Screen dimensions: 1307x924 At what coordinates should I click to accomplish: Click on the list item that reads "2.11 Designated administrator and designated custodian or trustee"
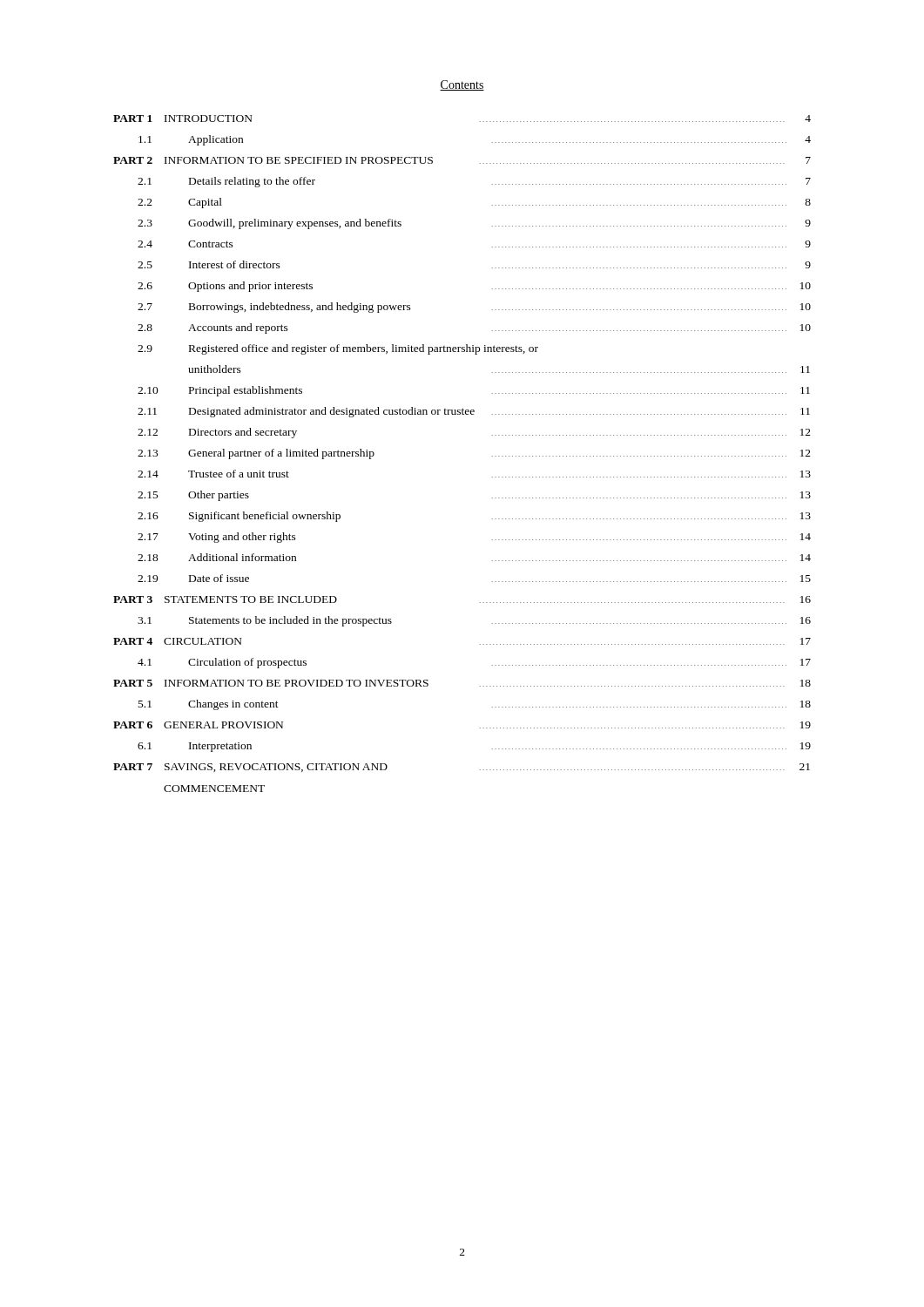tap(462, 411)
